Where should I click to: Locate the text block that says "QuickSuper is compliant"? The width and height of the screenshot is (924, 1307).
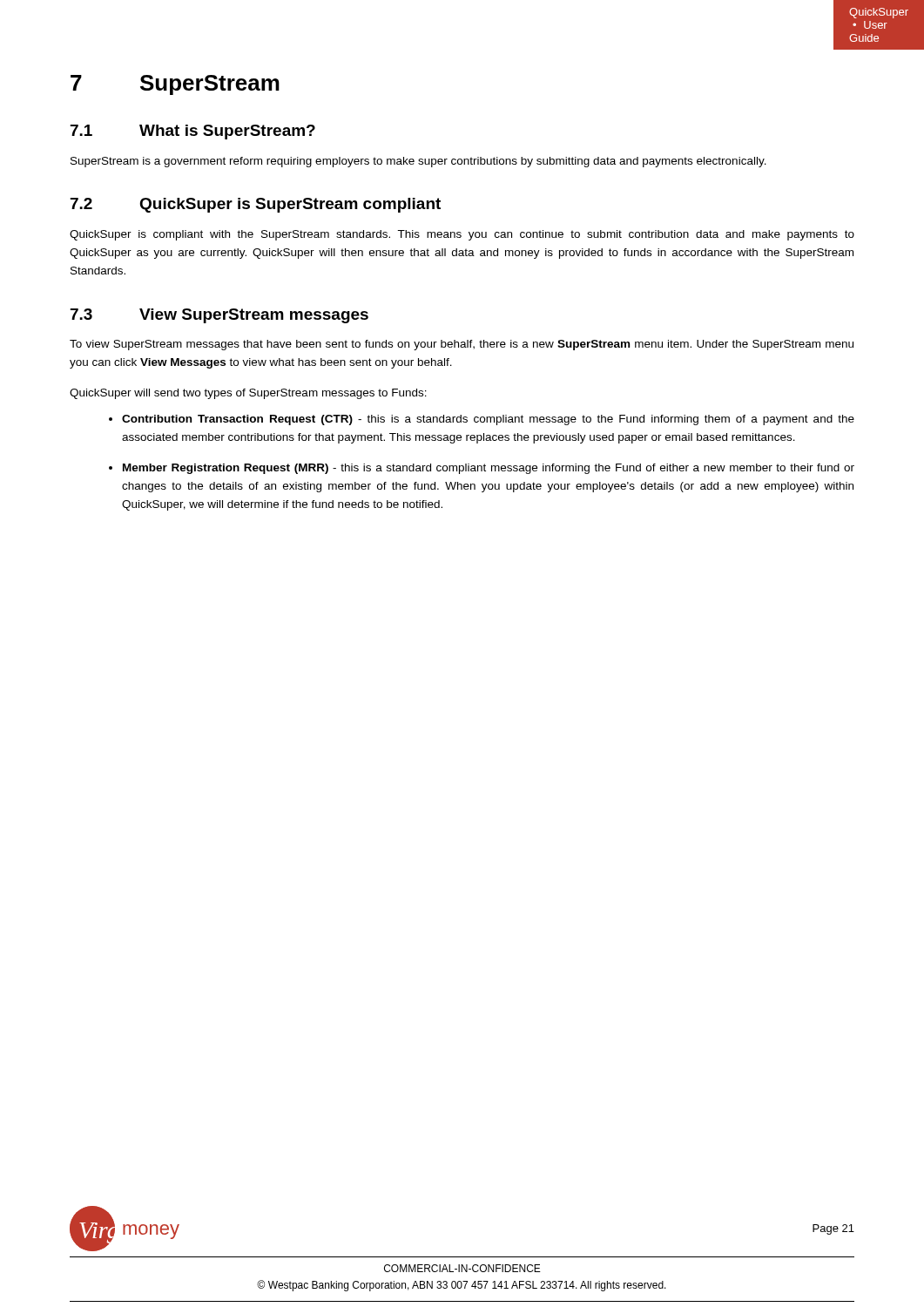tap(462, 253)
